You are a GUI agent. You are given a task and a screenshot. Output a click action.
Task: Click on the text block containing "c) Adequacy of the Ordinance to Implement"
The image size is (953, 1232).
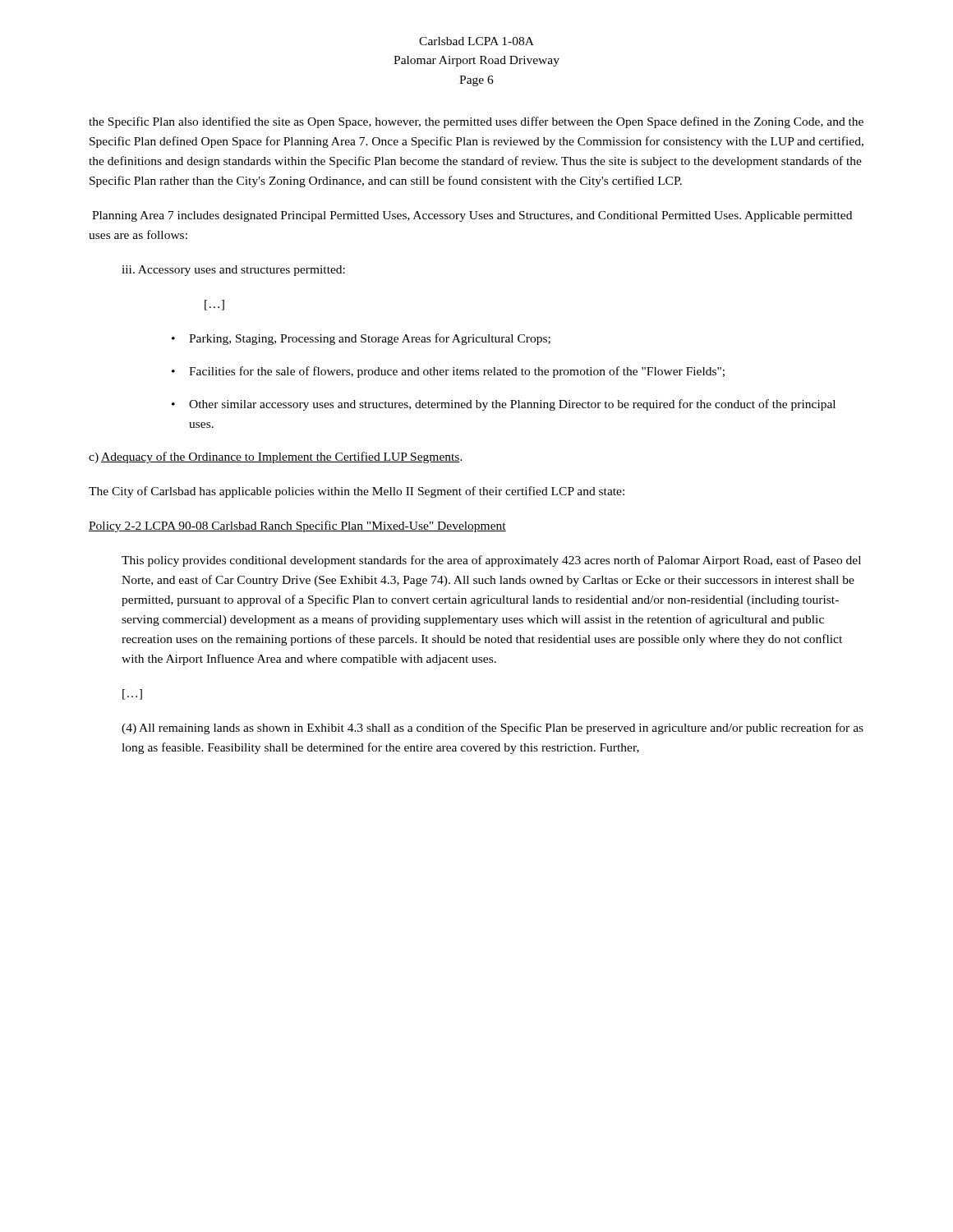click(276, 456)
